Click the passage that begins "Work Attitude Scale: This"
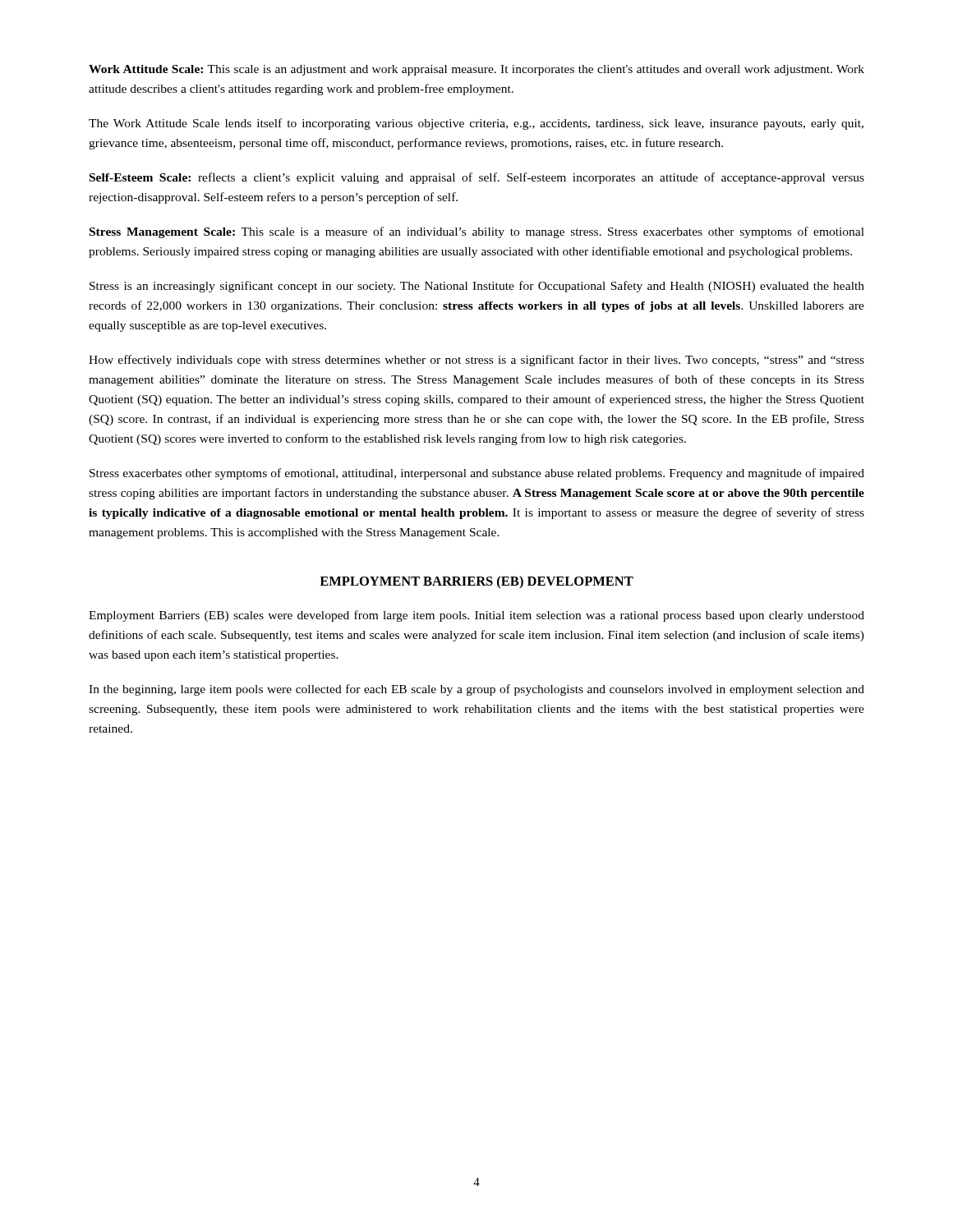Image resolution: width=953 pixels, height=1232 pixels. tap(476, 78)
